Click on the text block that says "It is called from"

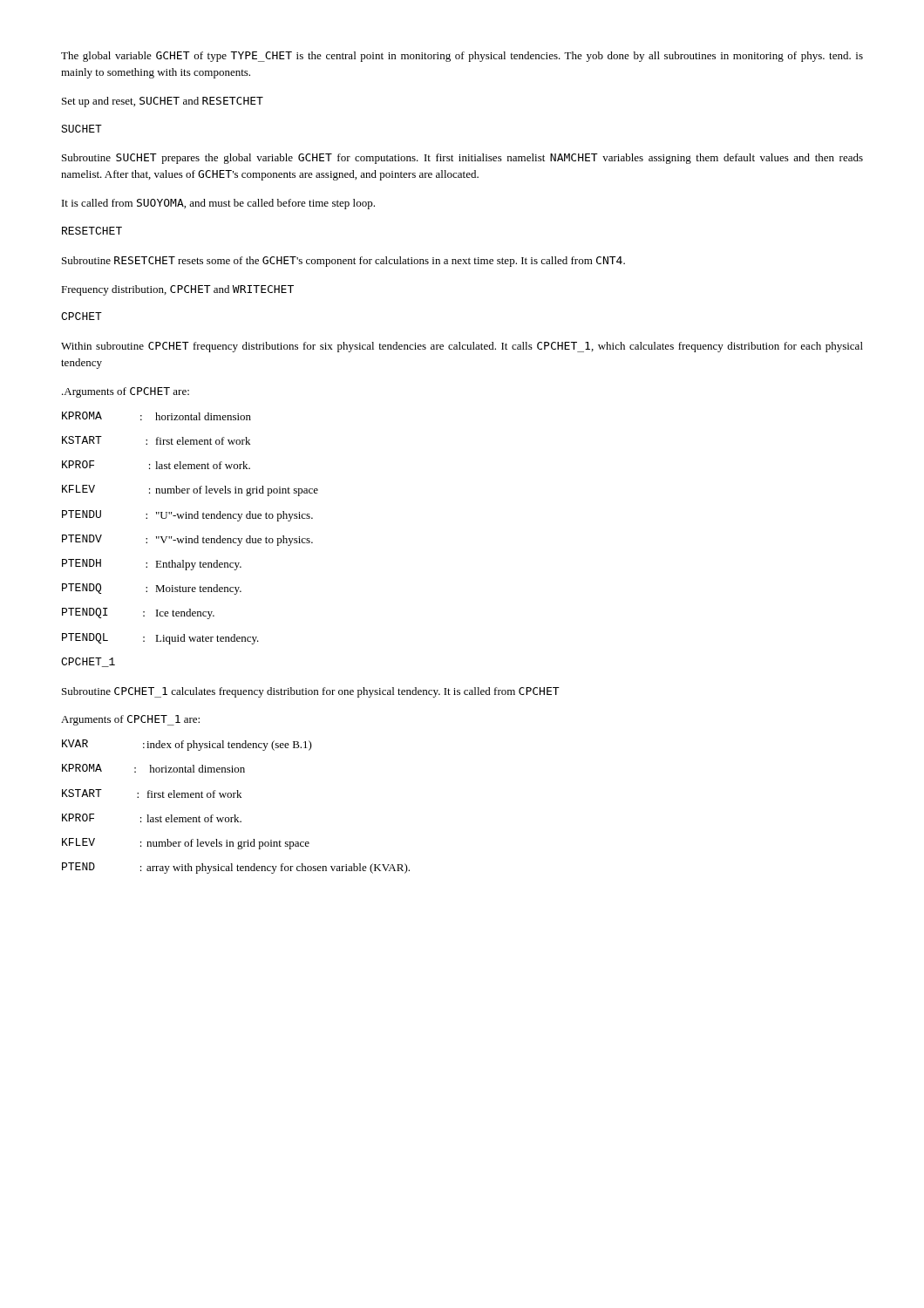point(218,204)
